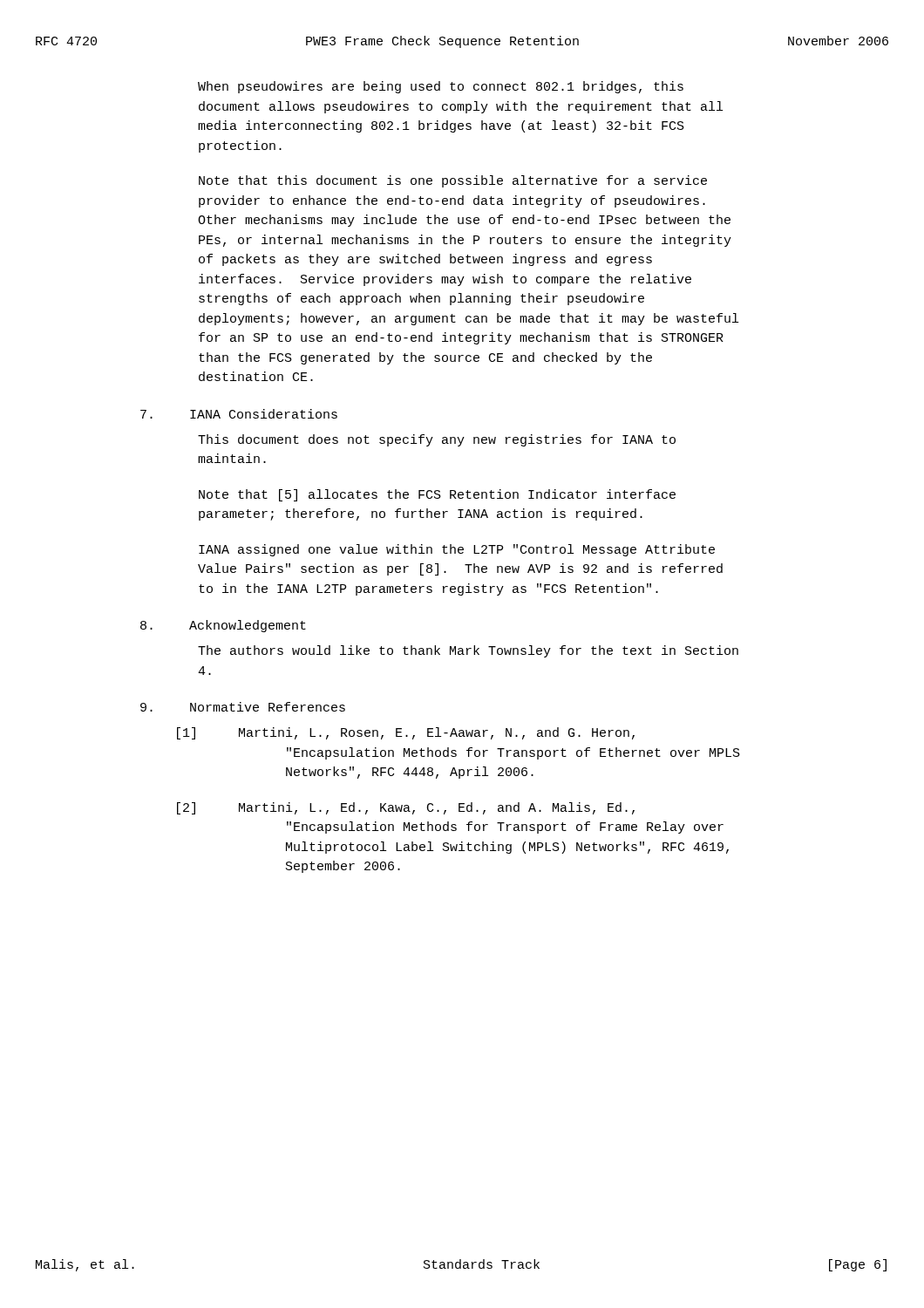Select the text starting "Note that this document"

[x=457, y=280]
